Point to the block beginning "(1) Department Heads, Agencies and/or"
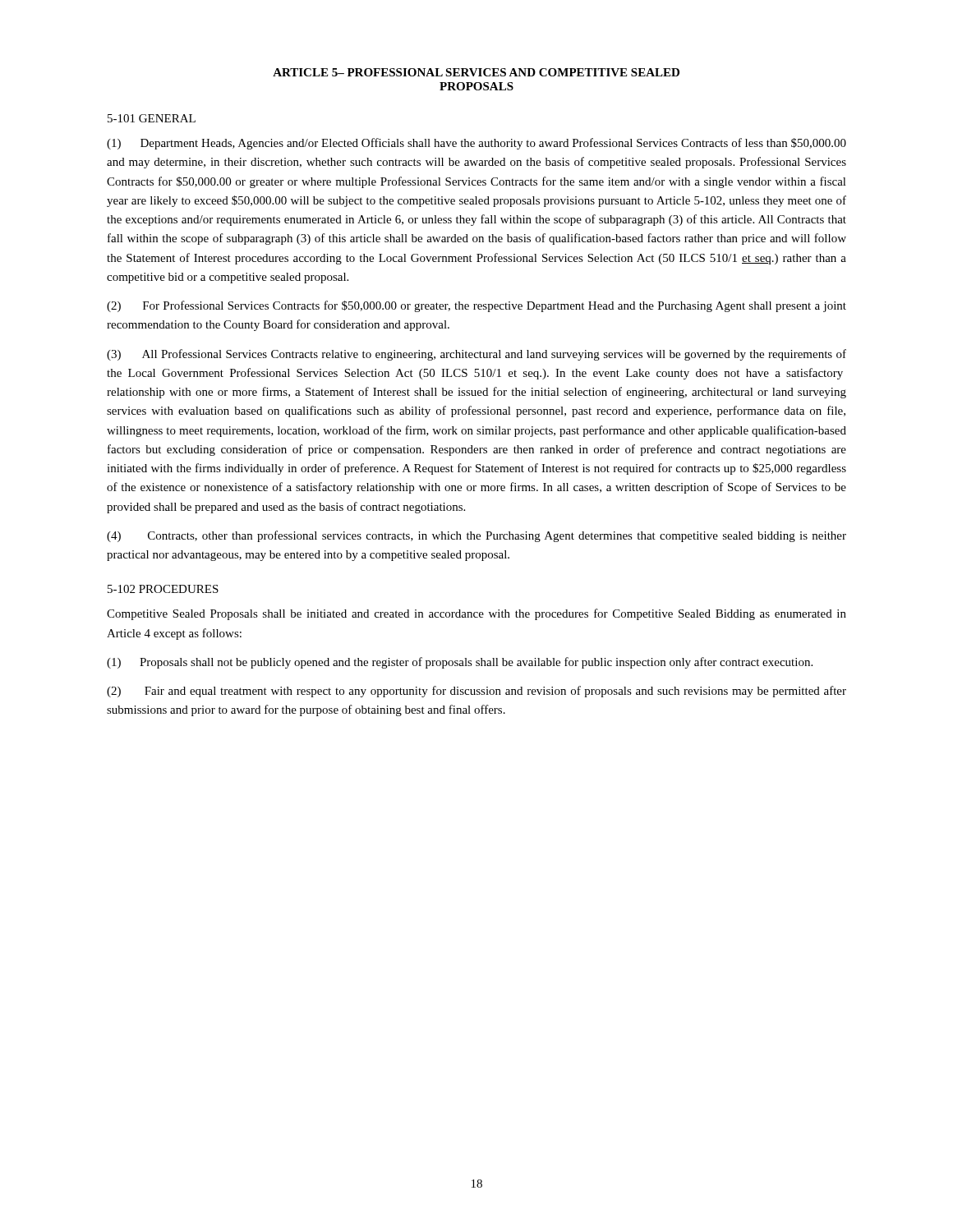The width and height of the screenshot is (953, 1232). (x=476, y=210)
